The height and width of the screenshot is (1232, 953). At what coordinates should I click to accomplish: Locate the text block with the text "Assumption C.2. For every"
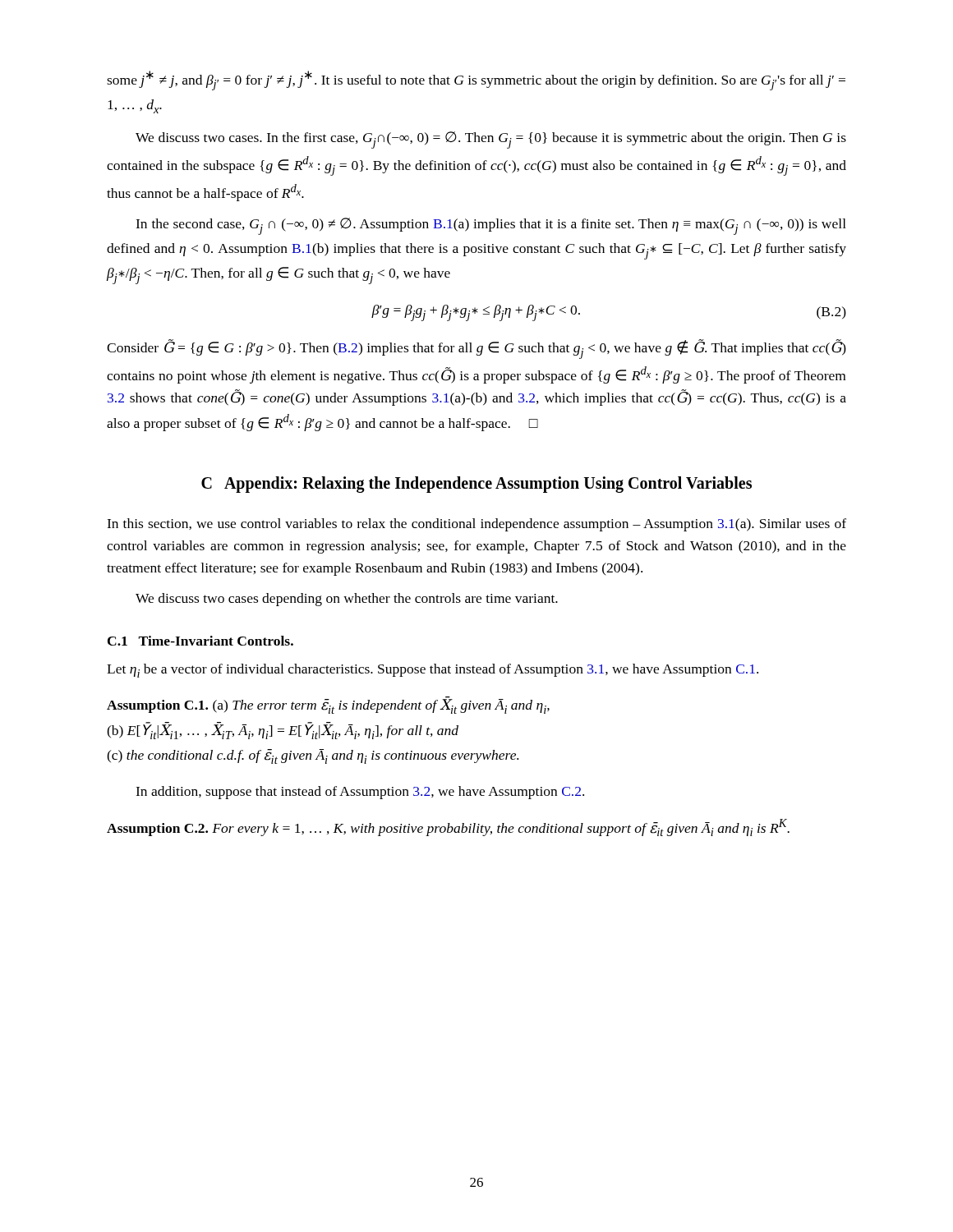(476, 828)
